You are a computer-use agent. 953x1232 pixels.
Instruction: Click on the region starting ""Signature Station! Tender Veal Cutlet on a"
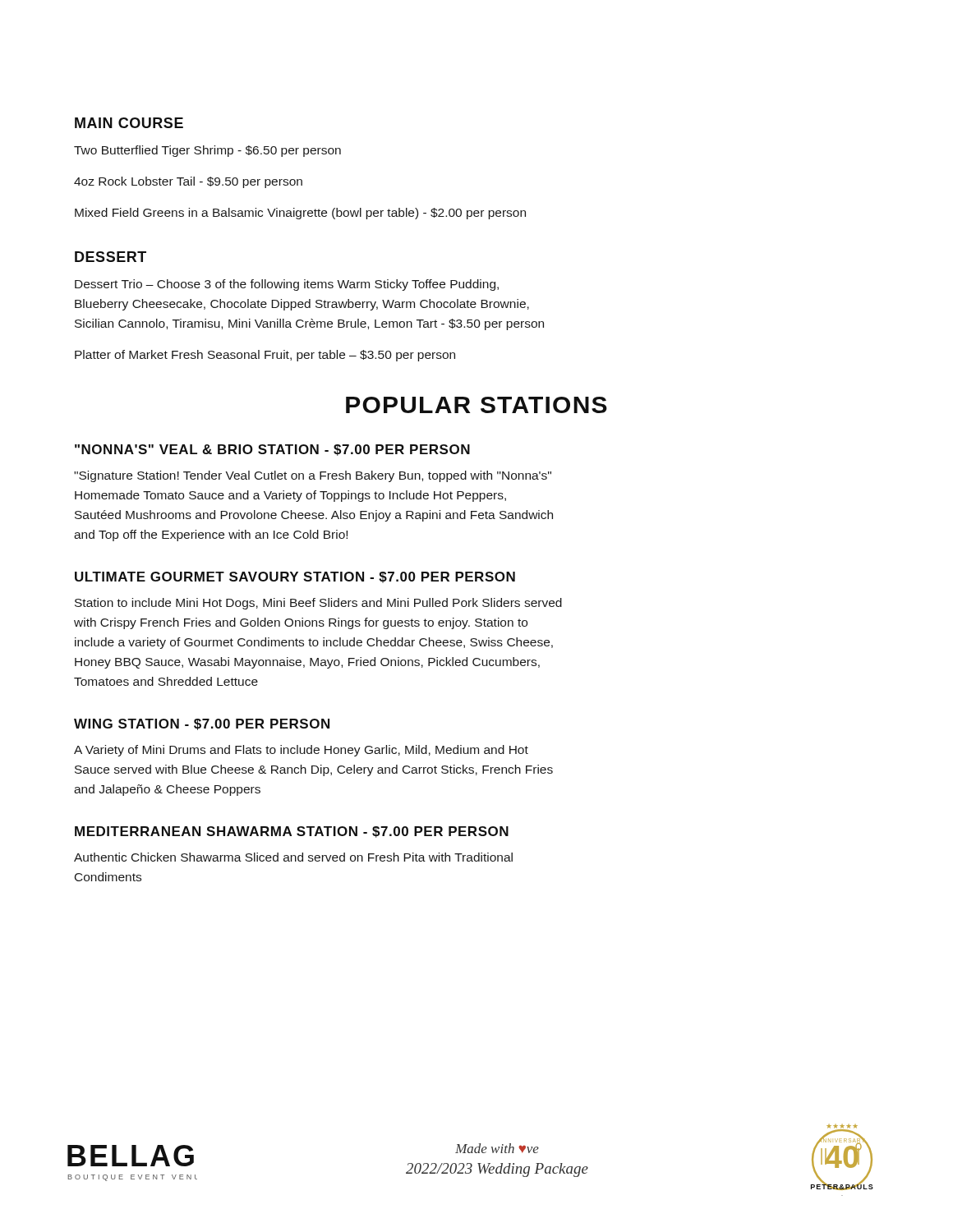[x=314, y=505]
